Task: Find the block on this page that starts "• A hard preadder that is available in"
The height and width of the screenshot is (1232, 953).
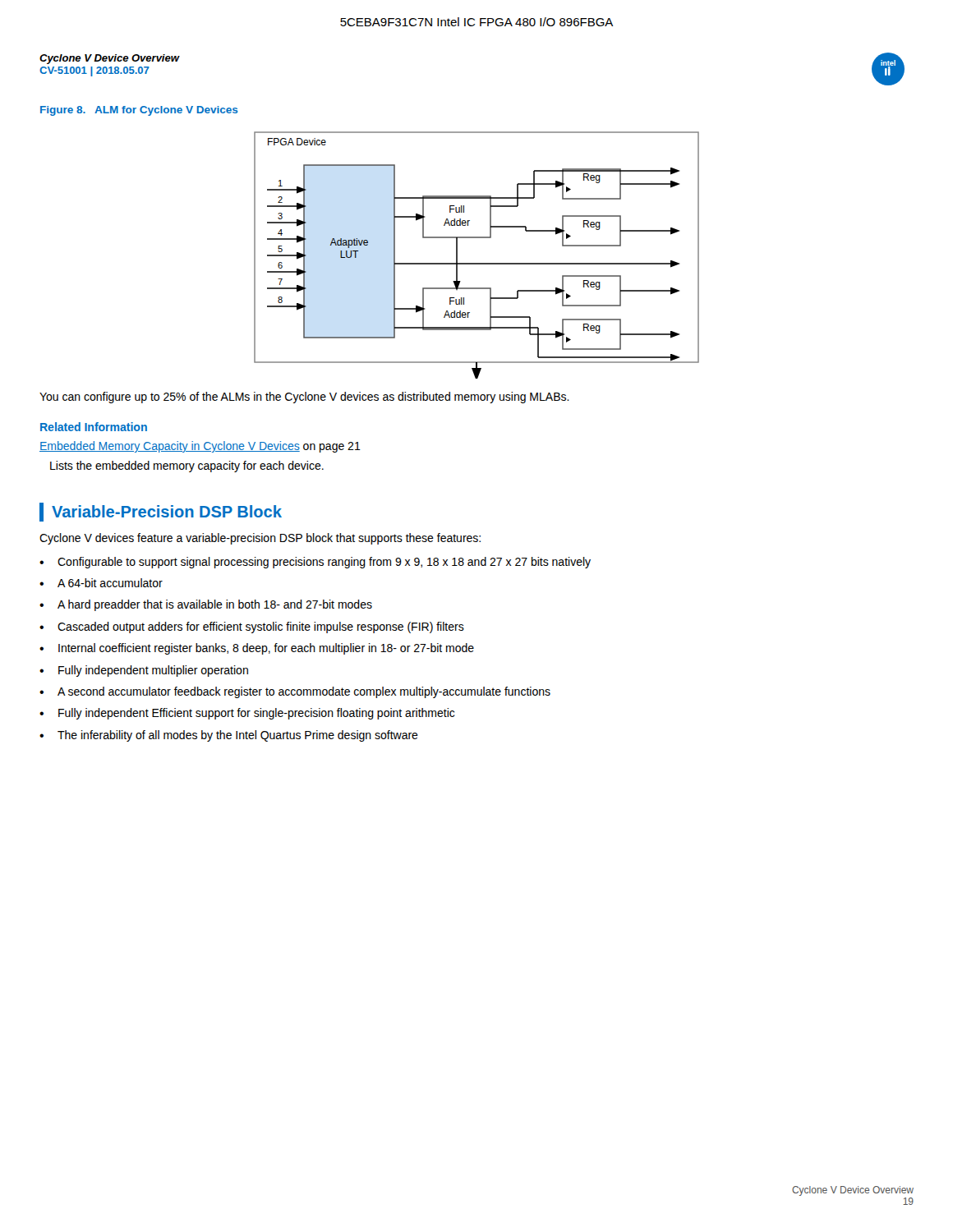Action: [x=206, y=606]
